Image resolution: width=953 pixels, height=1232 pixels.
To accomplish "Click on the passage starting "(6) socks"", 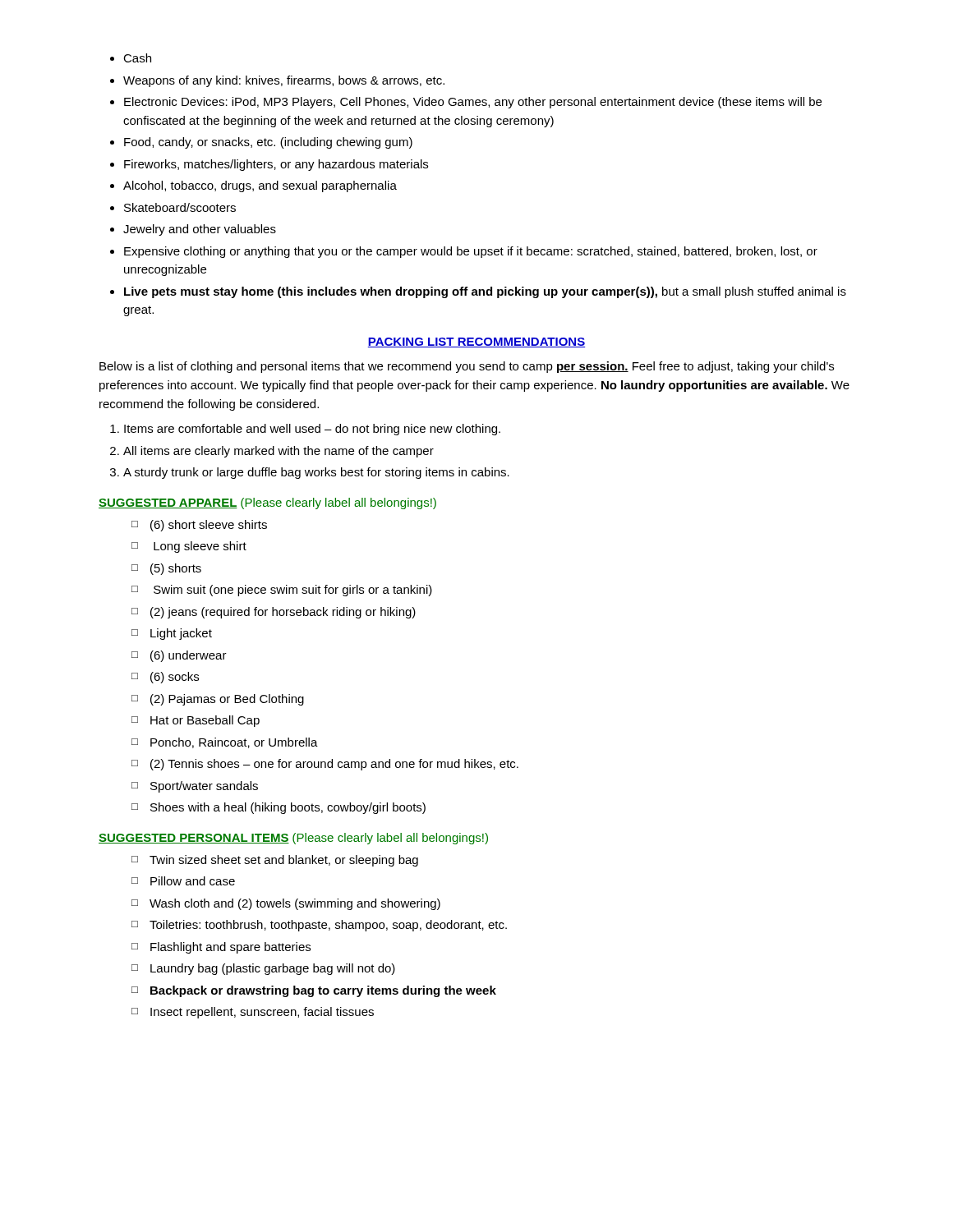I will pyautogui.click(x=174, y=677).
